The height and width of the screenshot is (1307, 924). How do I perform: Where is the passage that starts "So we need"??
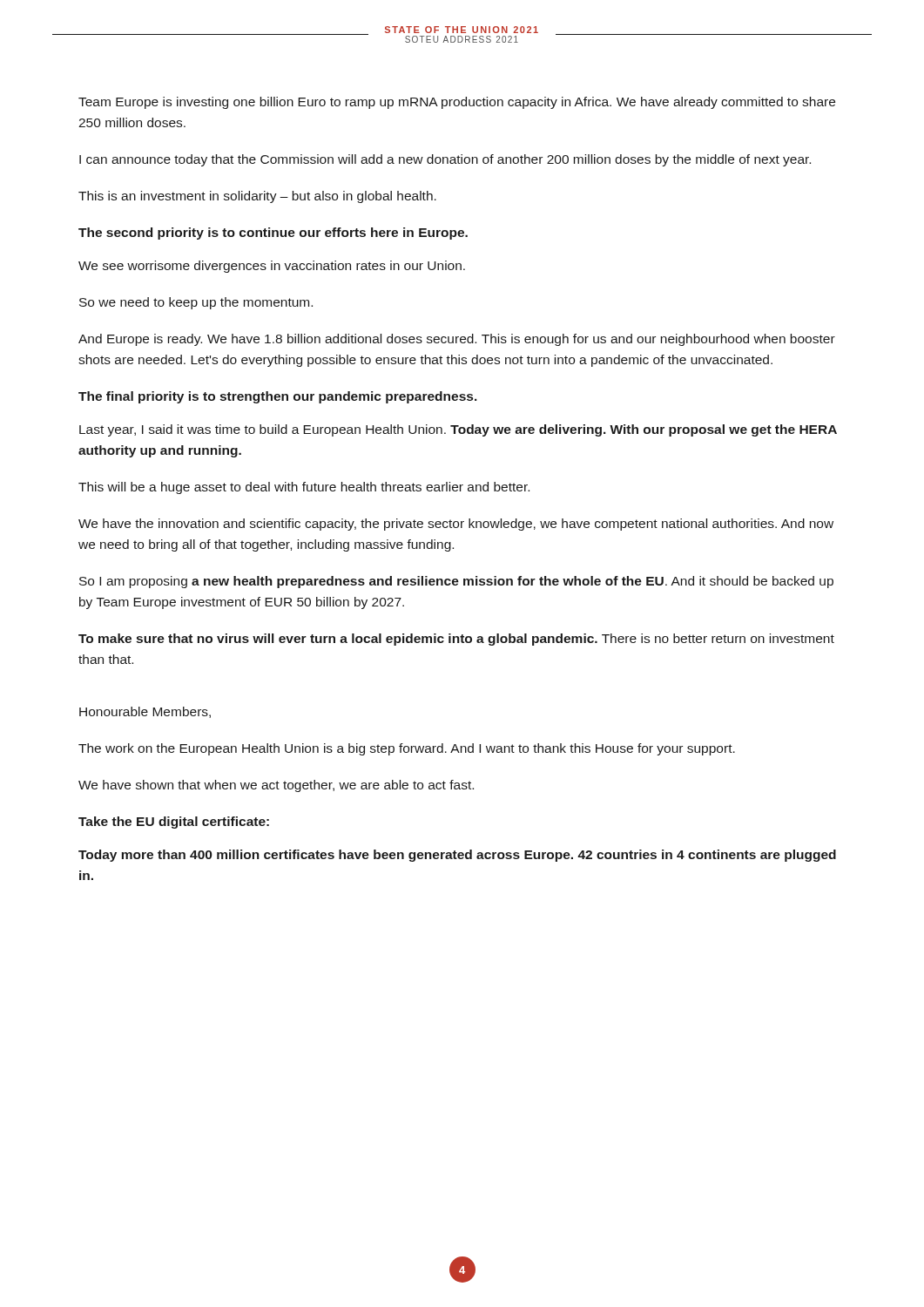tap(196, 302)
